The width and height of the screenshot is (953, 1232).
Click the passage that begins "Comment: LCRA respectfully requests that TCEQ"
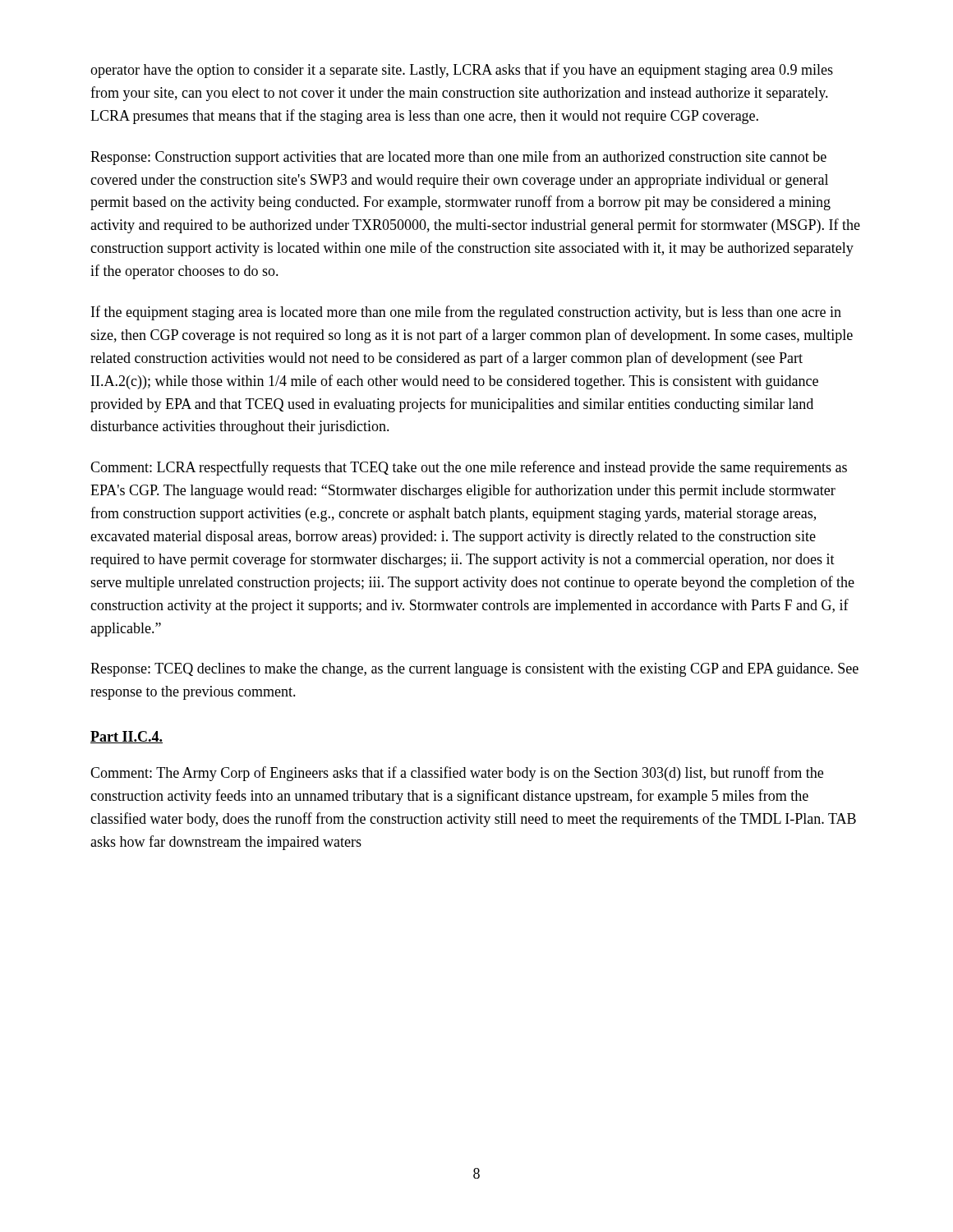click(472, 548)
